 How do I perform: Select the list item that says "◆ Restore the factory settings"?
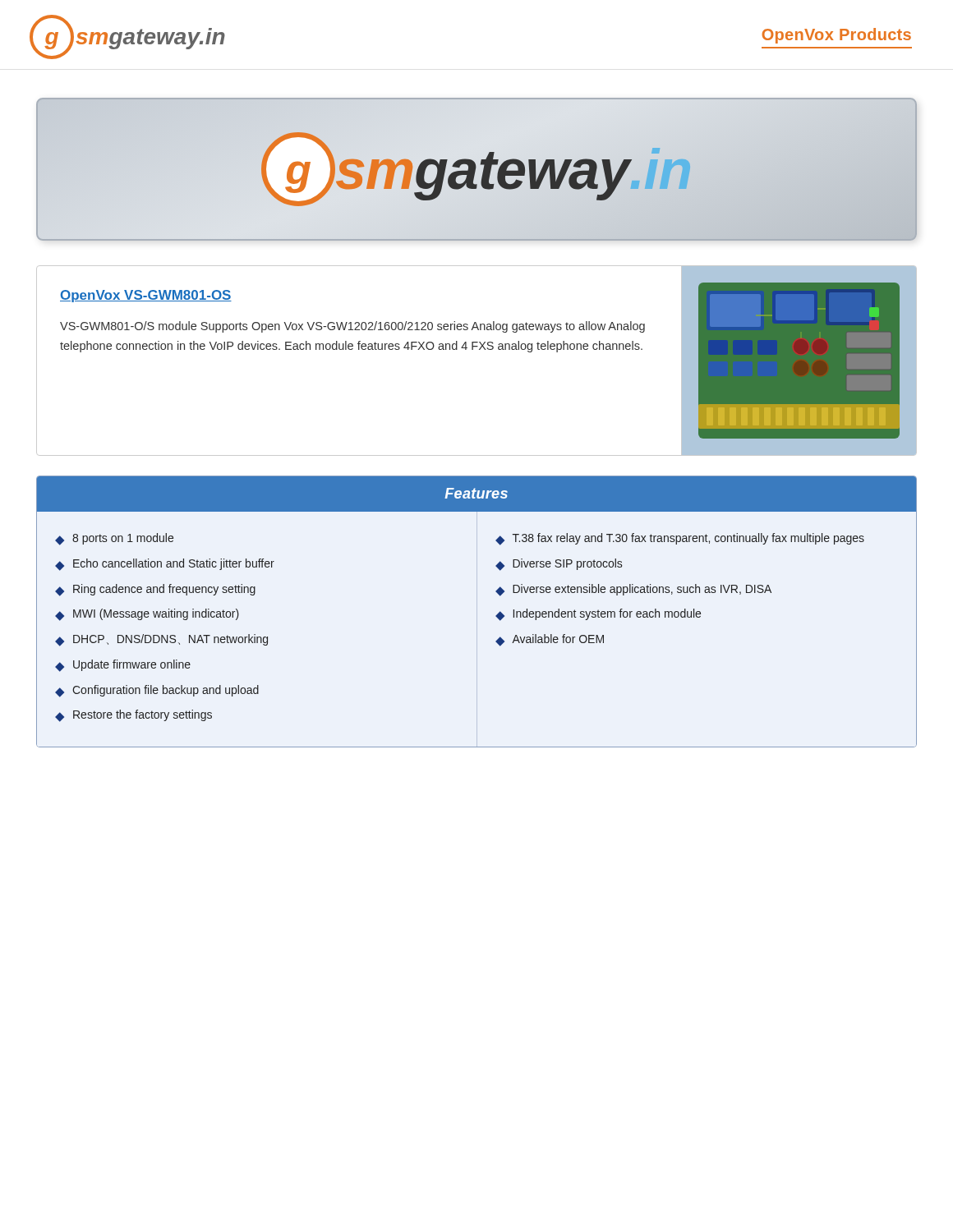[134, 716]
